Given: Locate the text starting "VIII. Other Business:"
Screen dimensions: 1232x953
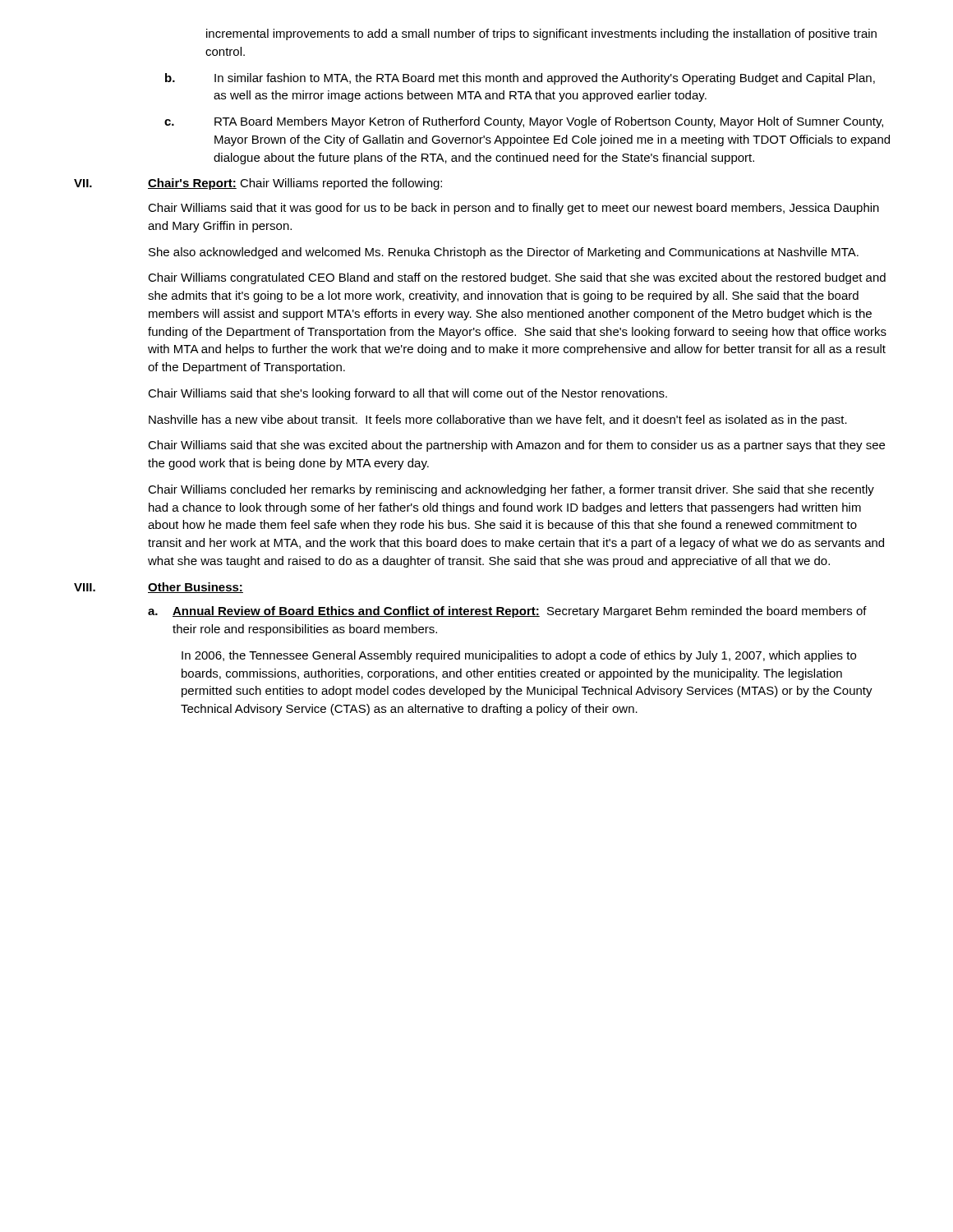Looking at the screenshot, I should pos(159,587).
